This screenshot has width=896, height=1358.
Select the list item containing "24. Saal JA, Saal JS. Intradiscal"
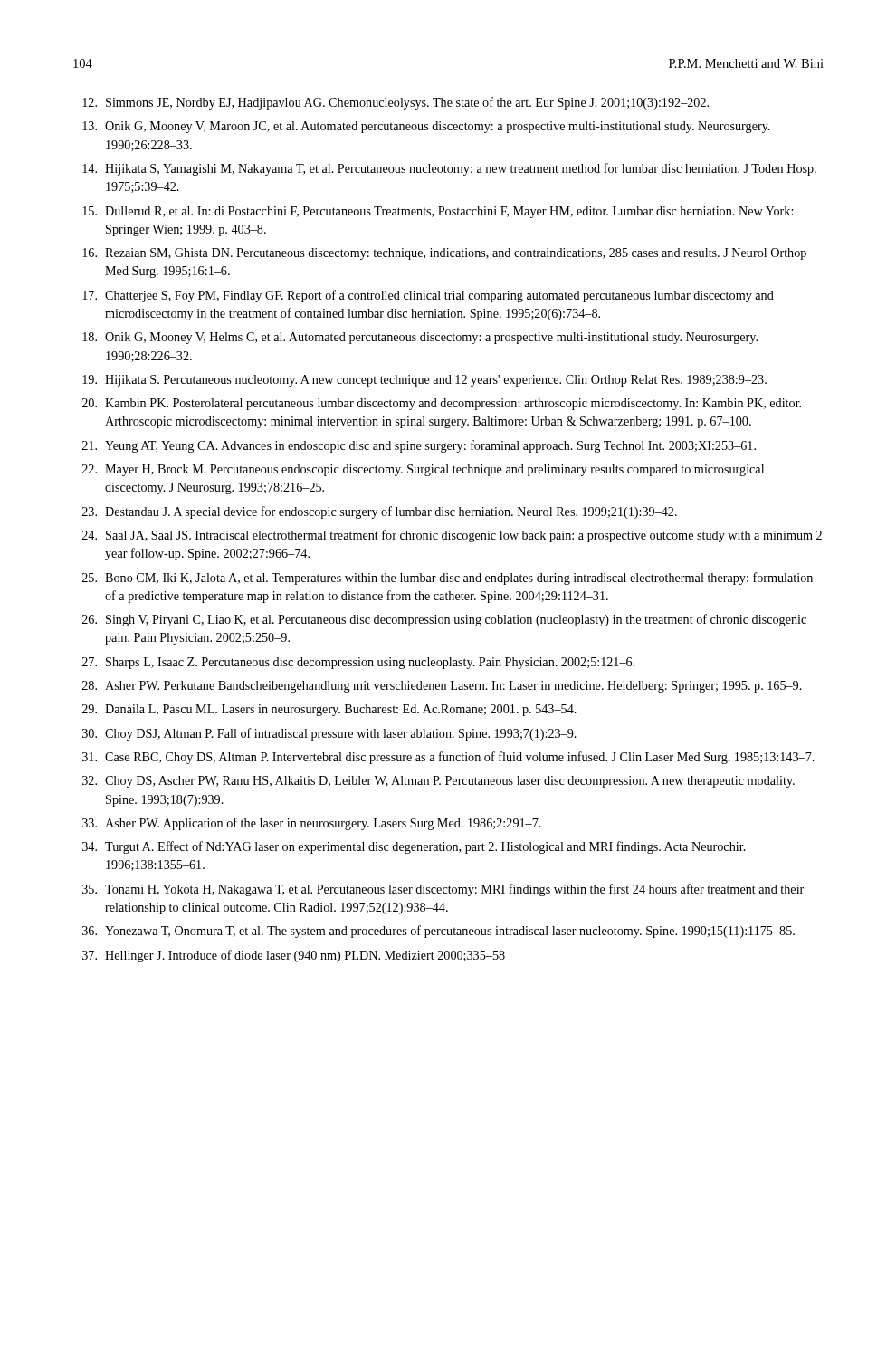[448, 544]
